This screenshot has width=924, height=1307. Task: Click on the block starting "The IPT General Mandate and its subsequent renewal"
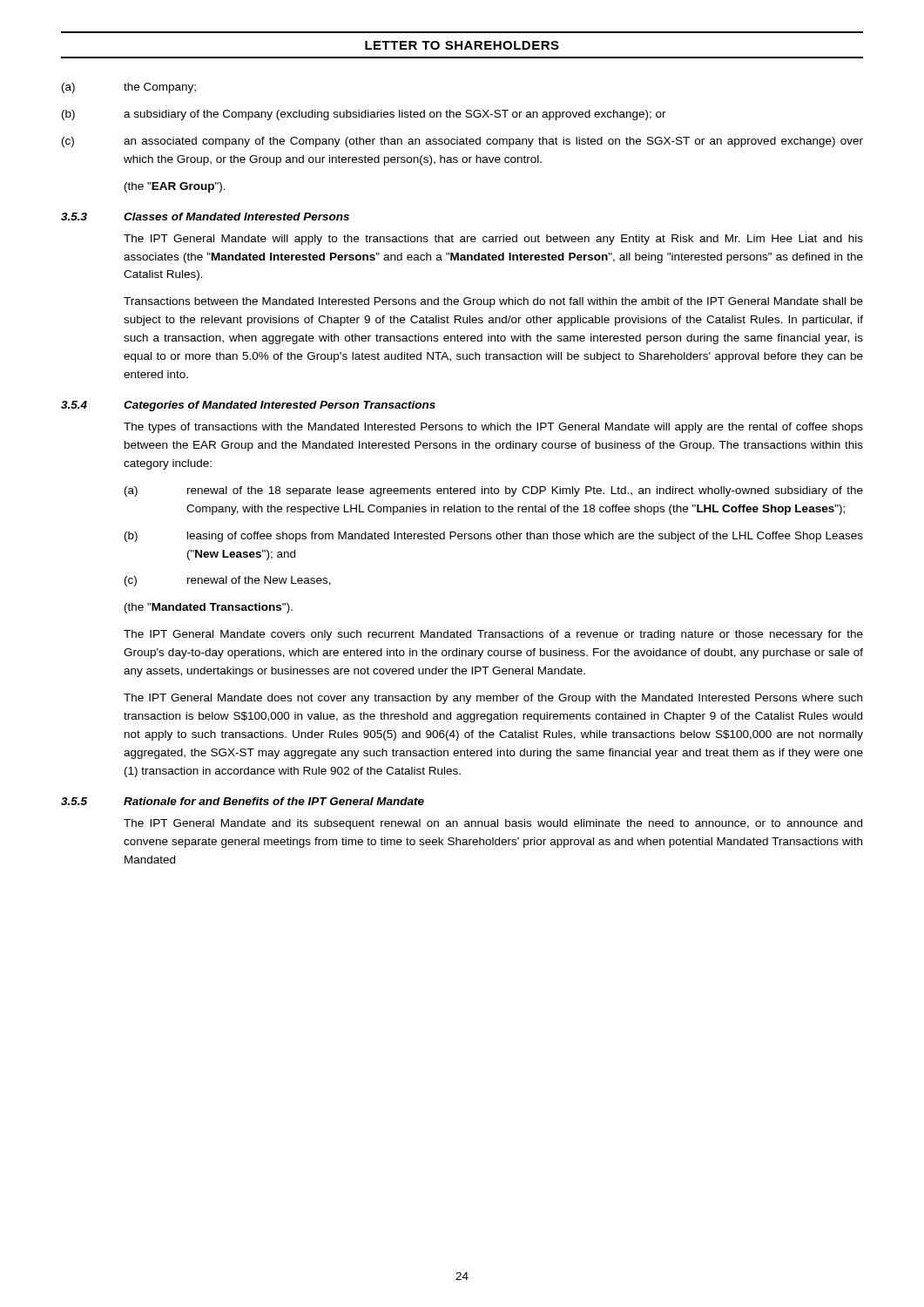pos(493,841)
